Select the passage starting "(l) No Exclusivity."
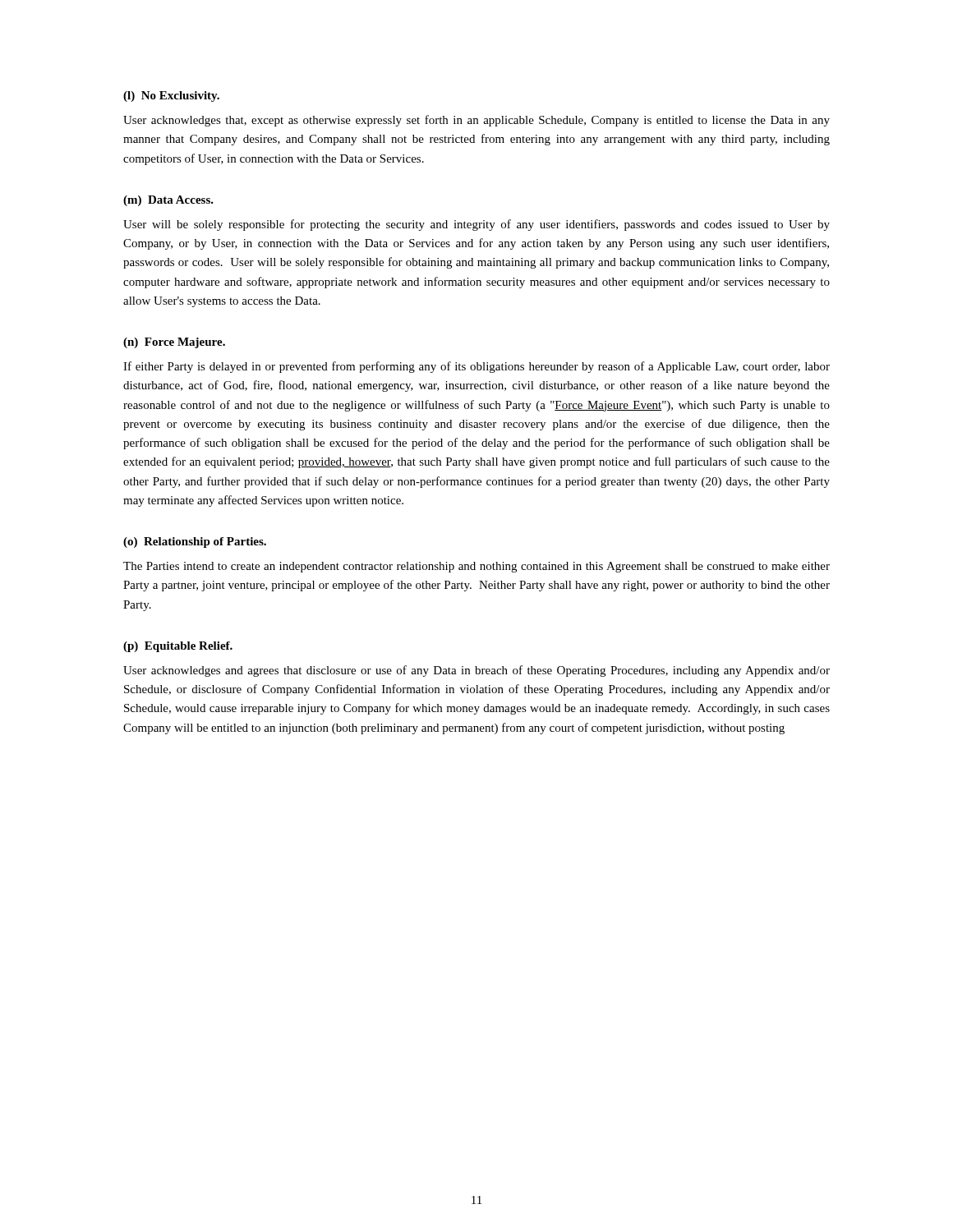Viewport: 953px width, 1232px height. click(171, 95)
